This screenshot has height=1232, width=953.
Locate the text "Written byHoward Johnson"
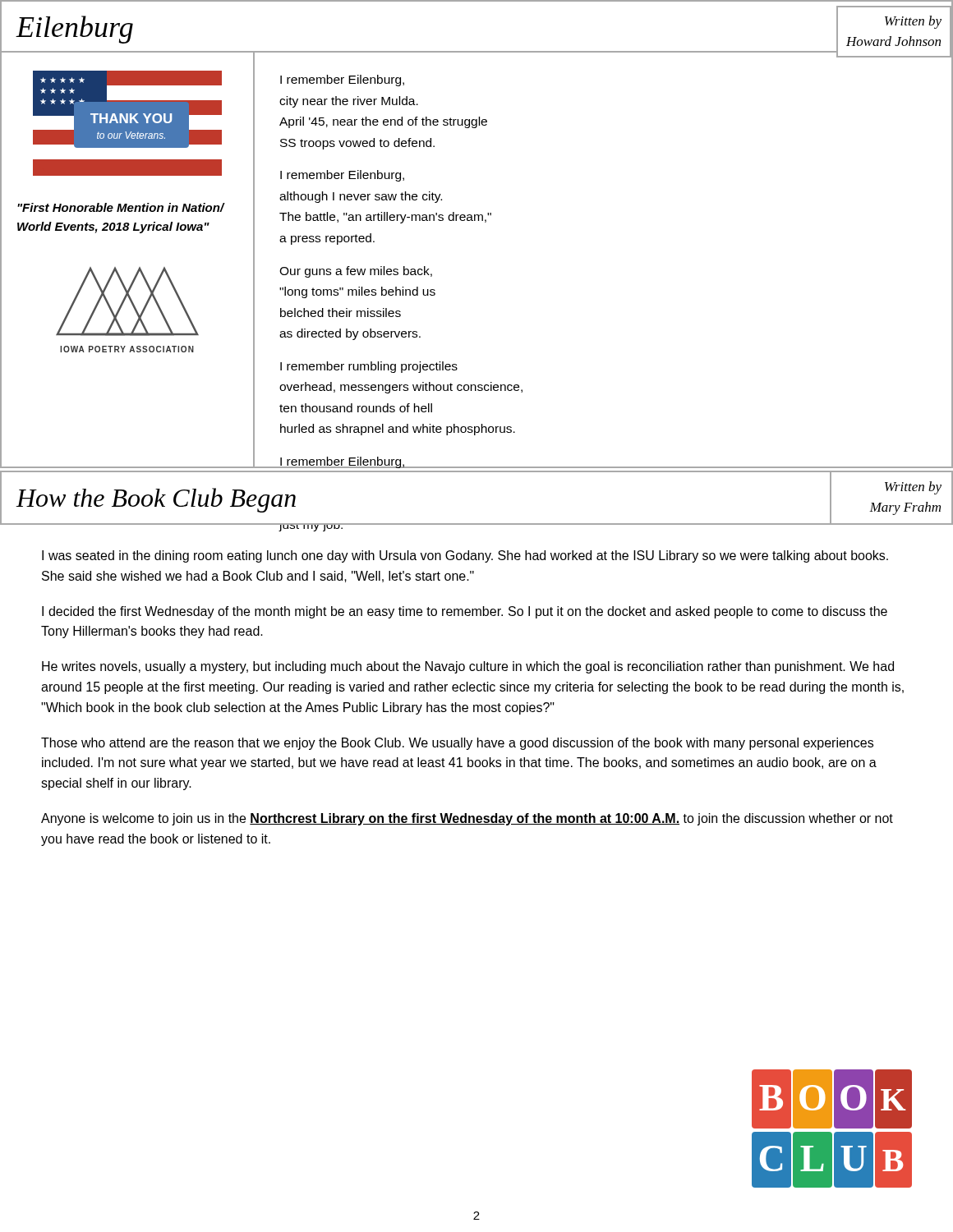894,31
